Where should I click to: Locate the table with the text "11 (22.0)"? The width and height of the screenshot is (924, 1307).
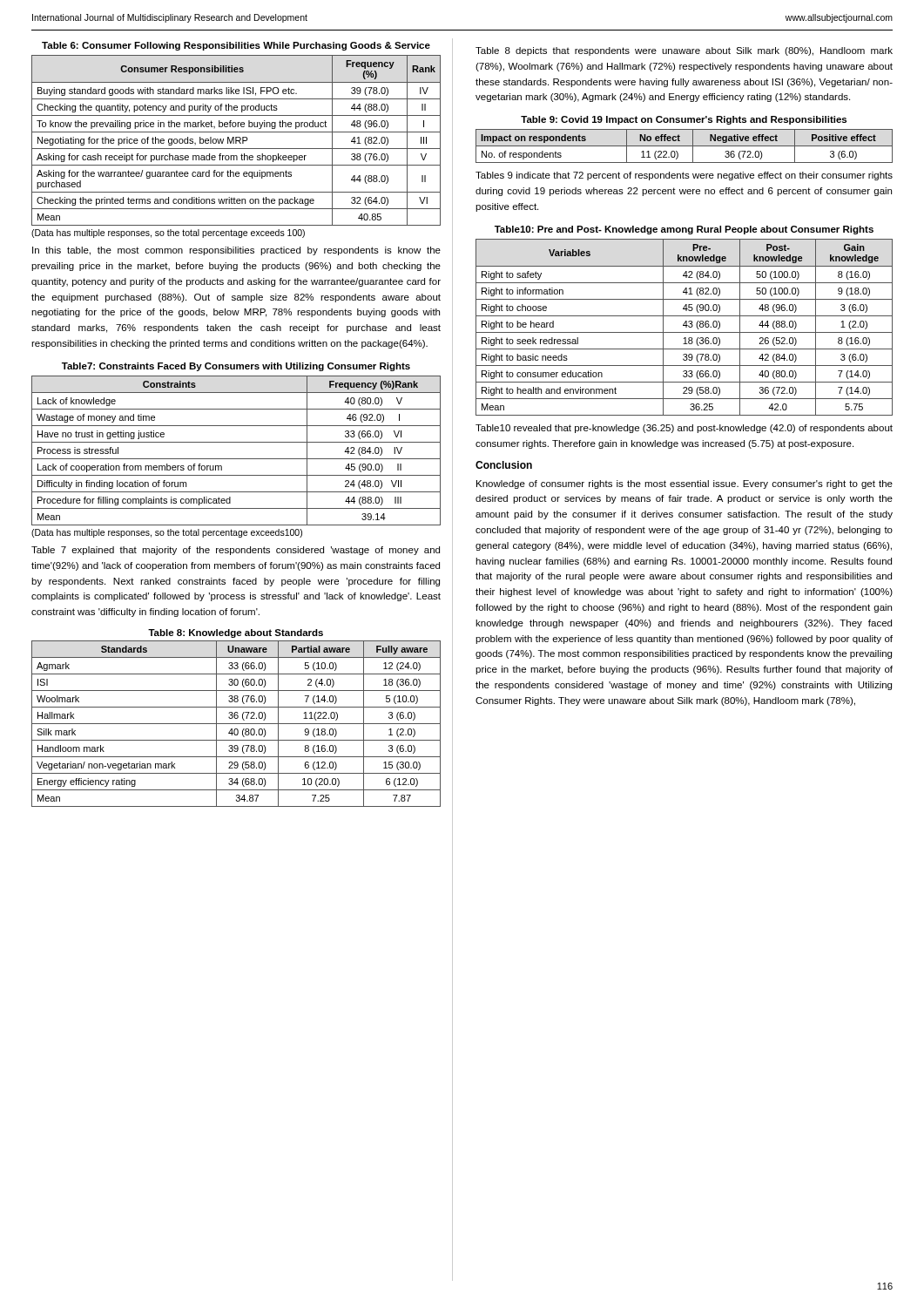[x=684, y=146]
